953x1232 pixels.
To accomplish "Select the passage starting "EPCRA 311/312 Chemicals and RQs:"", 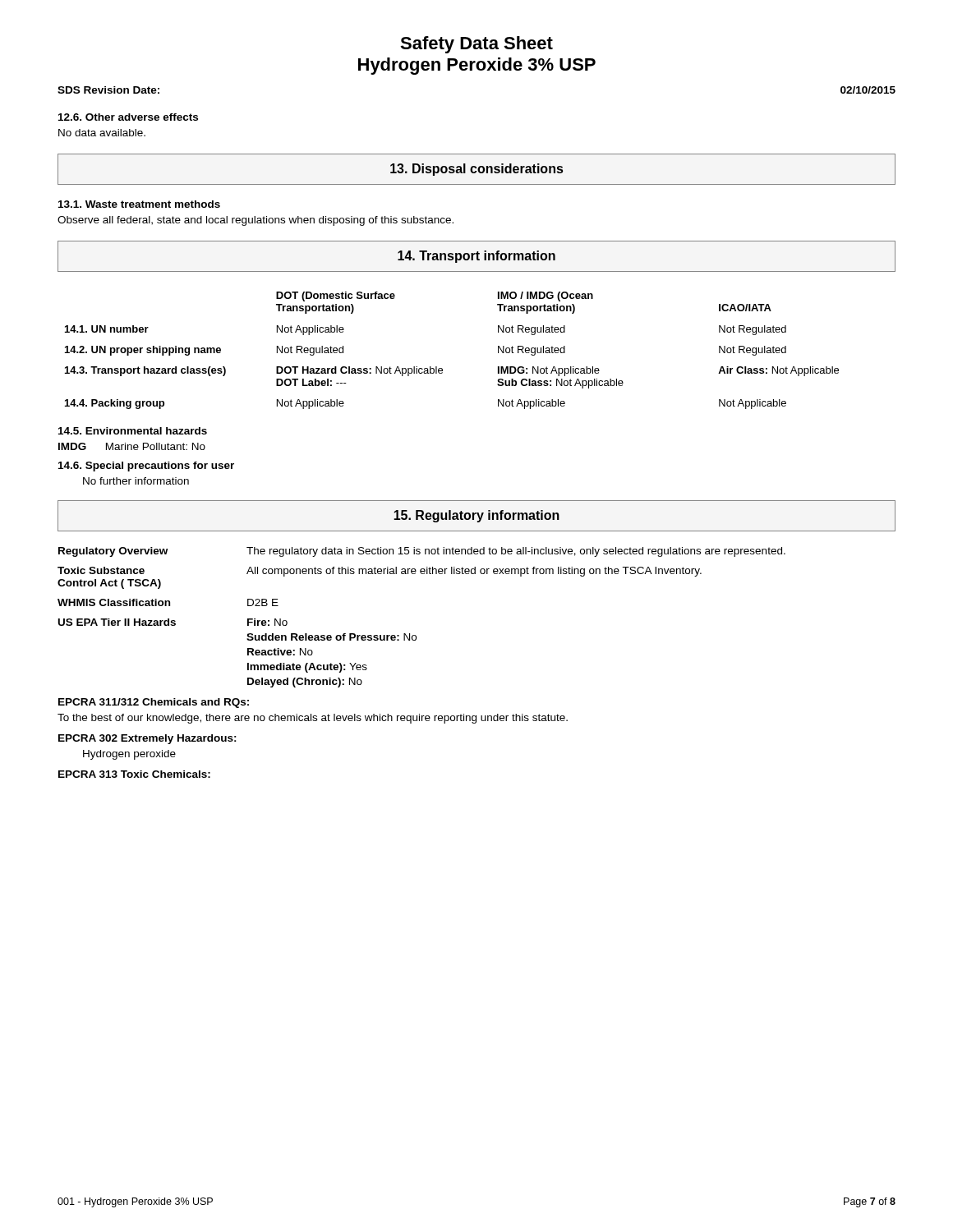I will (154, 702).
